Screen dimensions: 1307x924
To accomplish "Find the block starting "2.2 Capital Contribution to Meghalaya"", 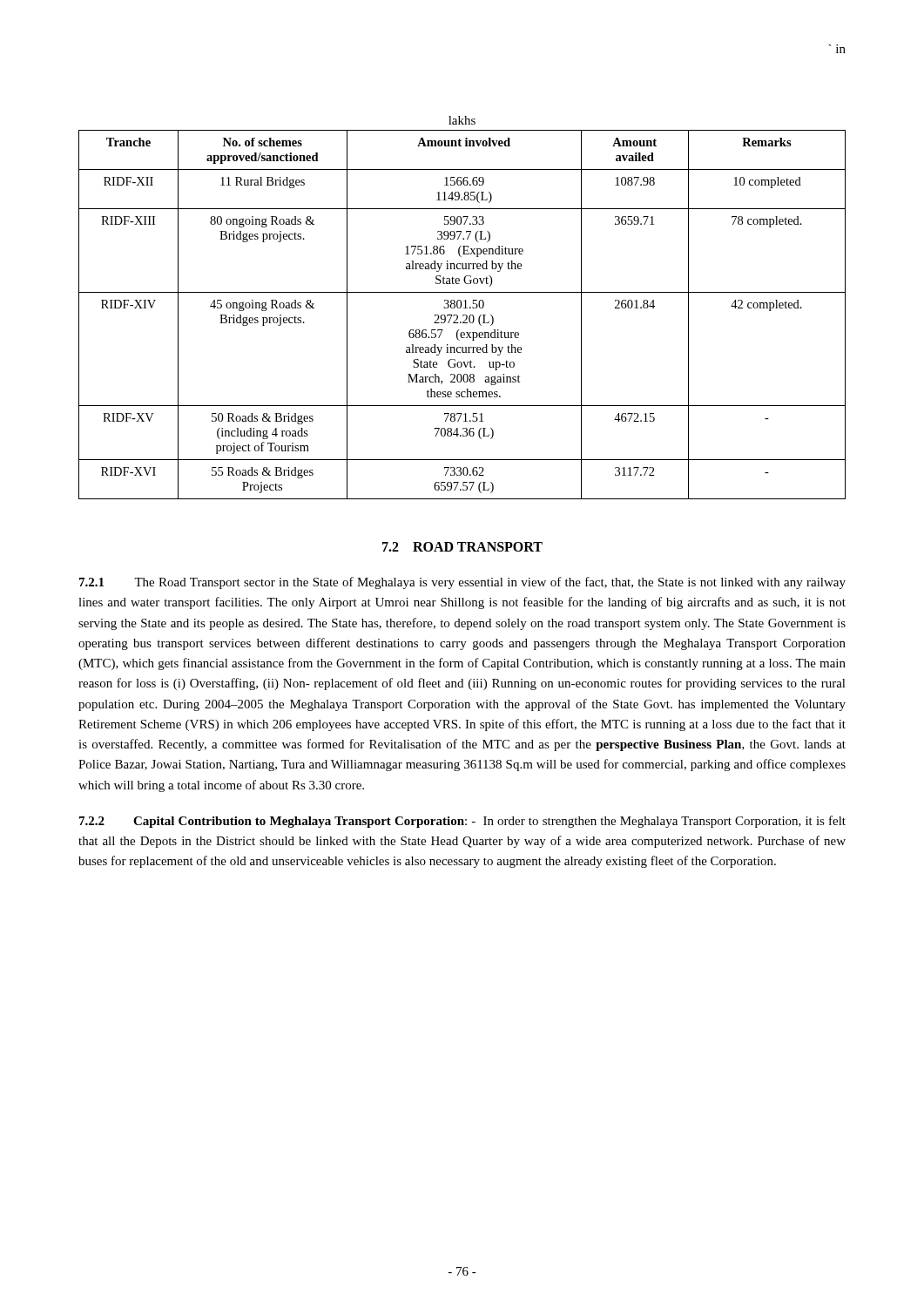I will coord(462,841).
